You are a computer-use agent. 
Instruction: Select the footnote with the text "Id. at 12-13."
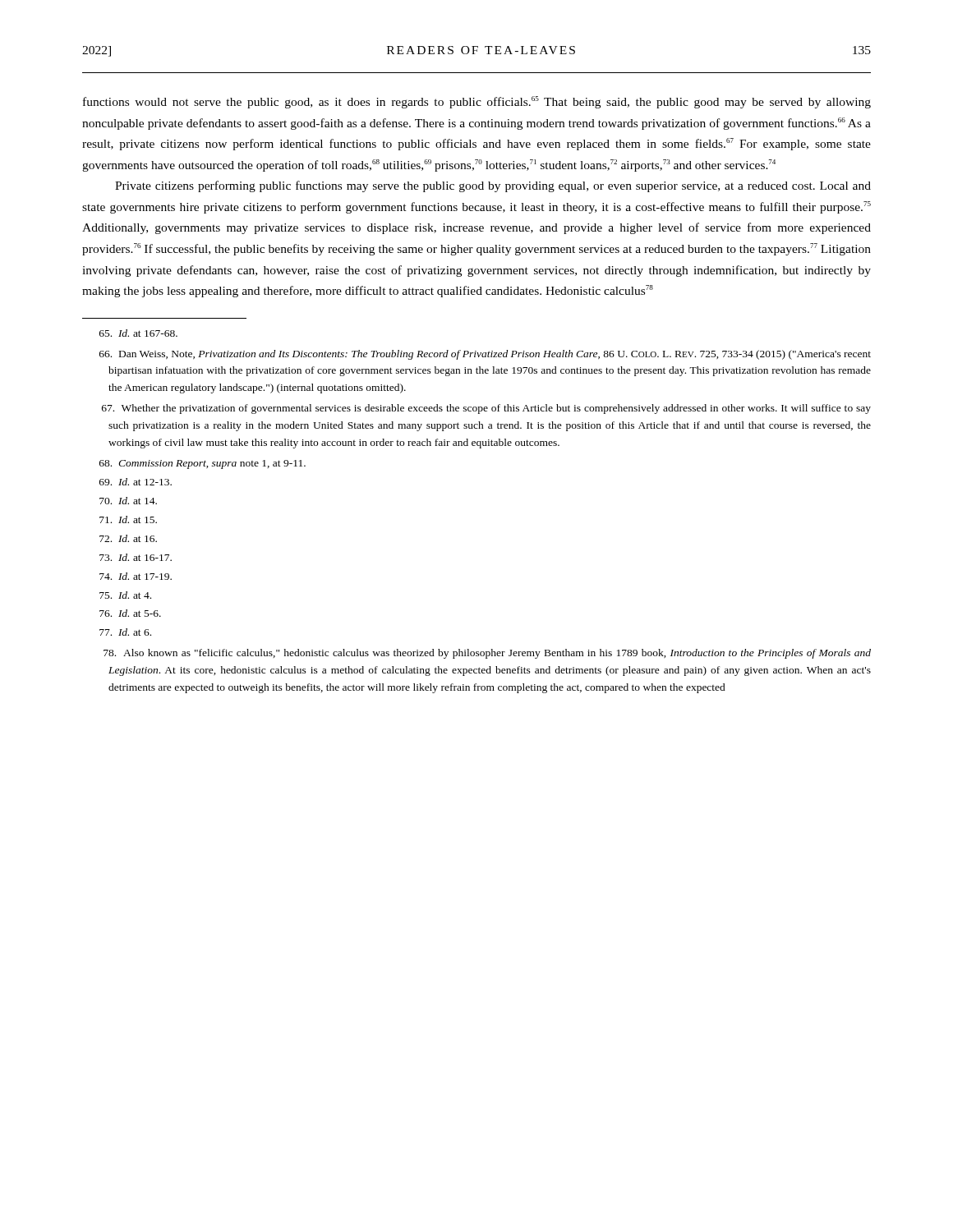pyautogui.click(x=127, y=482)
